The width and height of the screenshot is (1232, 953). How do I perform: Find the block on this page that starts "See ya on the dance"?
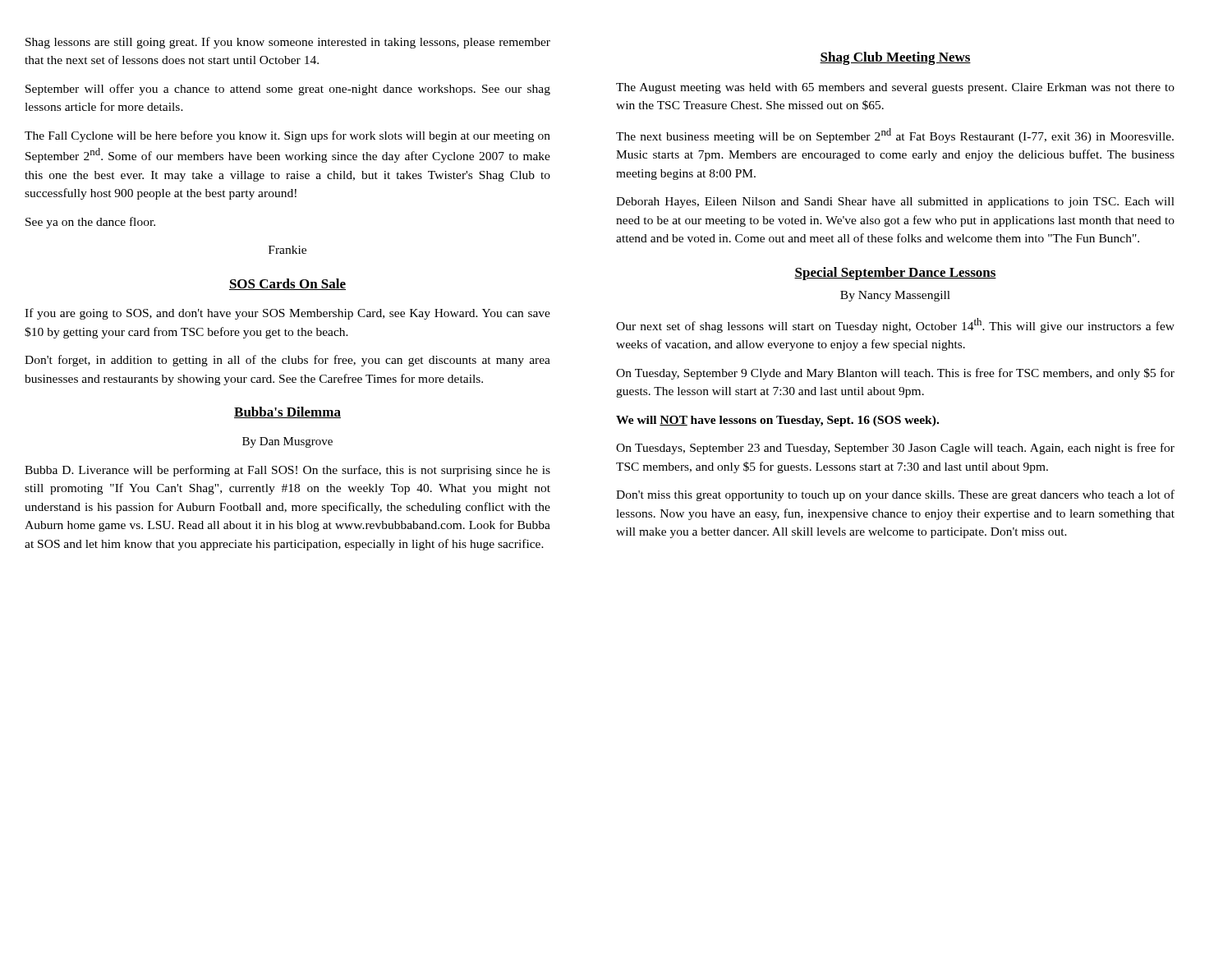click(x=90, y=223)
